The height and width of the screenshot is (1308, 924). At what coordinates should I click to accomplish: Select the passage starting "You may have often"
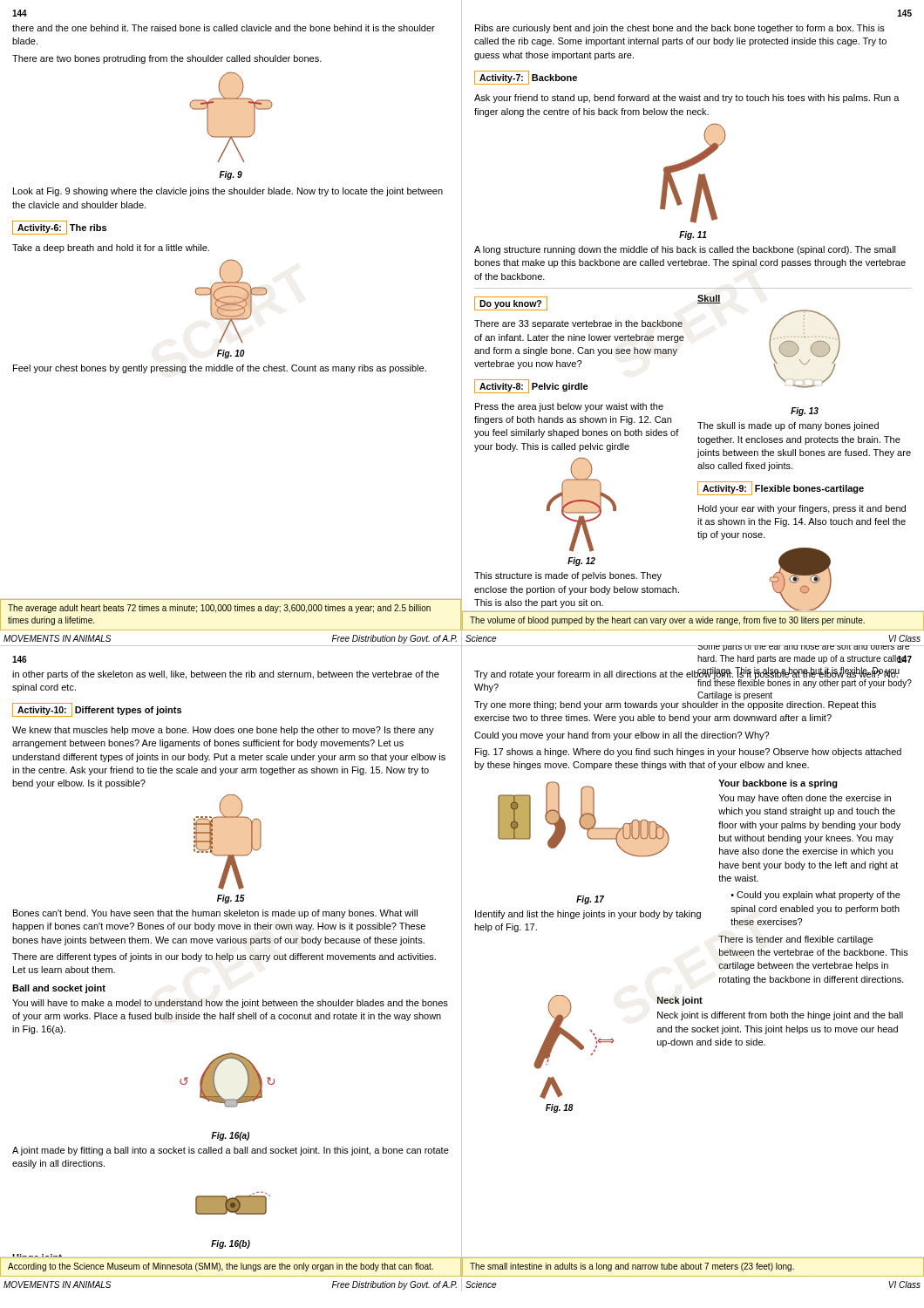(815, 839)
